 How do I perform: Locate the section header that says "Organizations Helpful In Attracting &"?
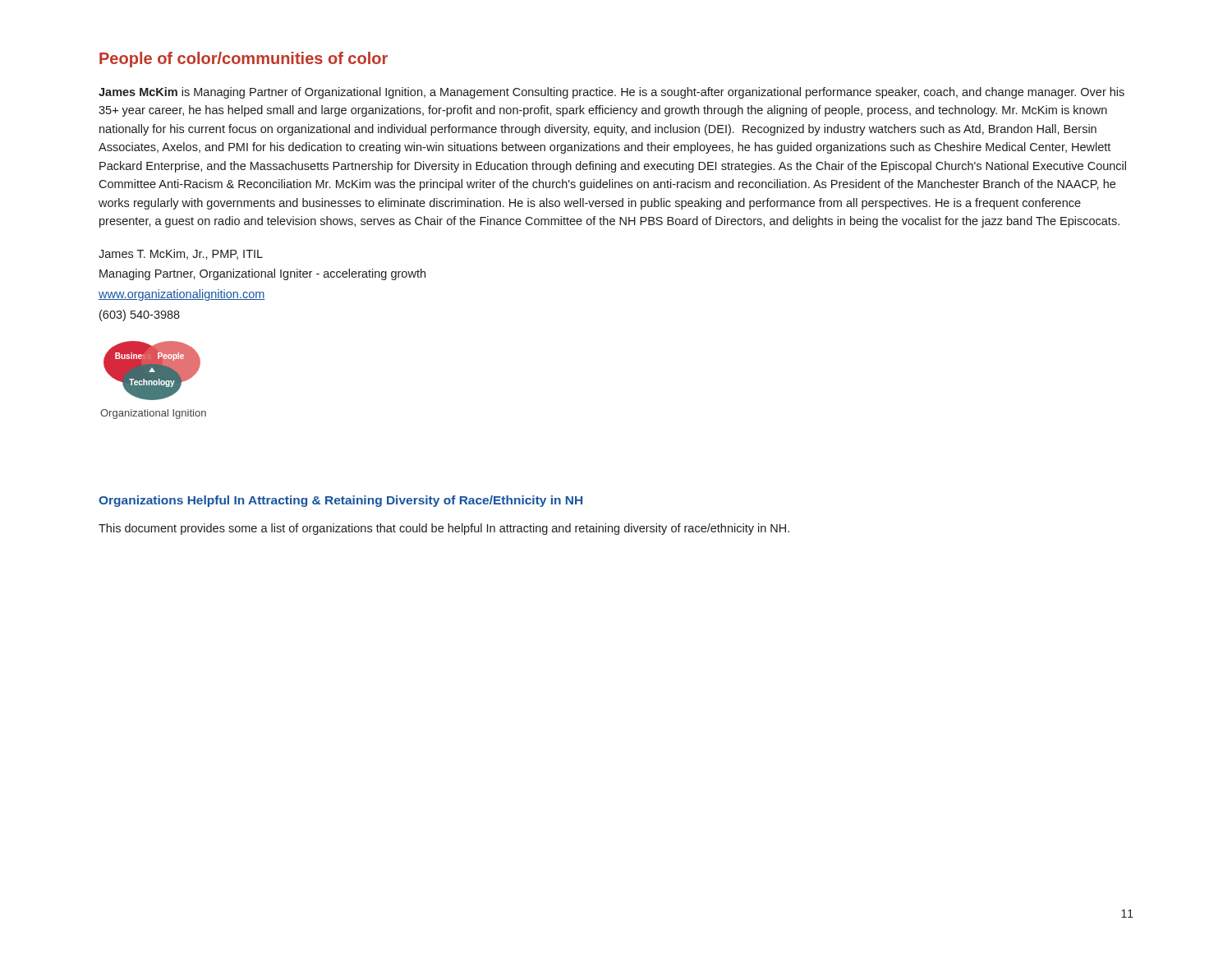(x=341, y=500)
